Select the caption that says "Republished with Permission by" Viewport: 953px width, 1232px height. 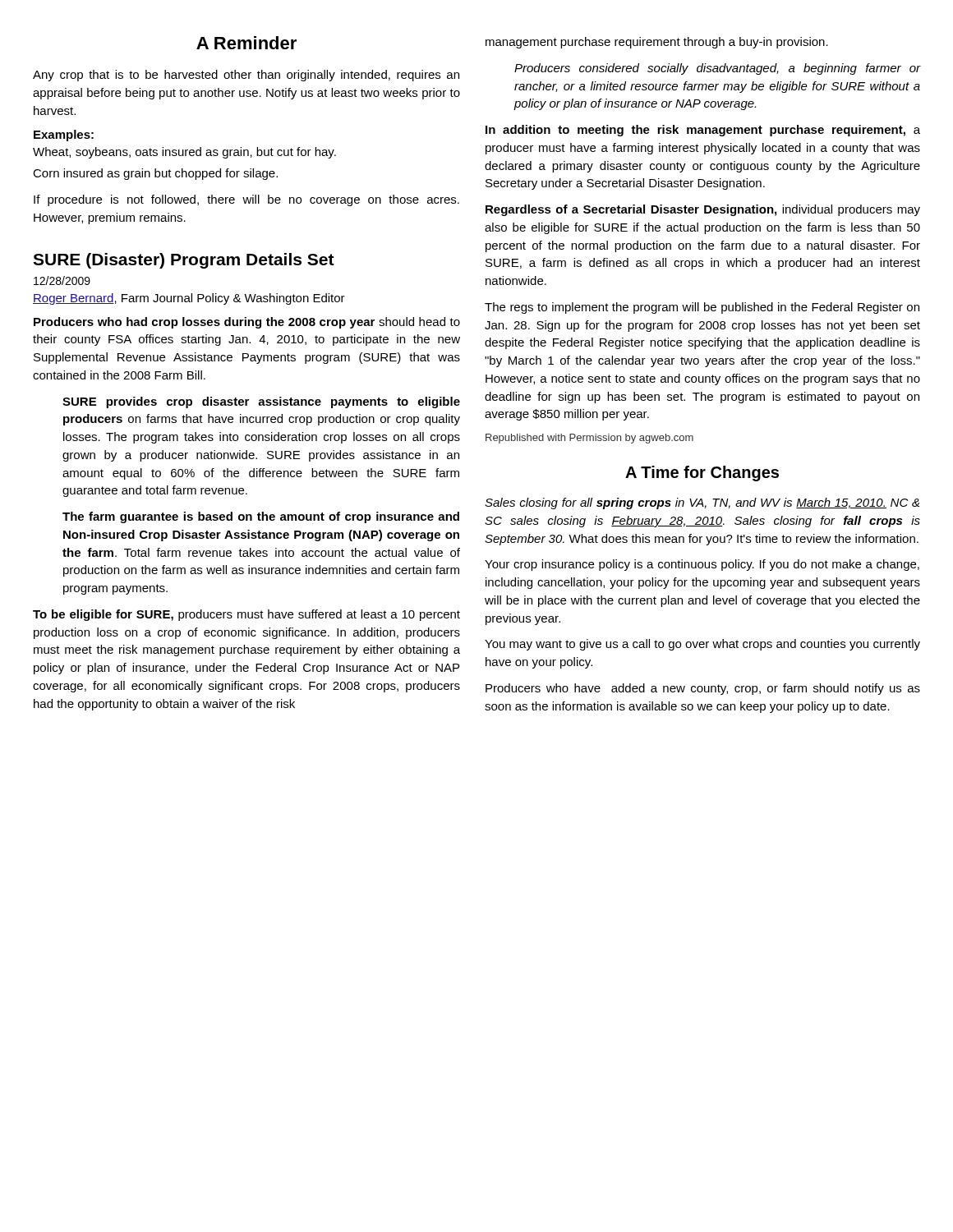[x=589, y=437]
